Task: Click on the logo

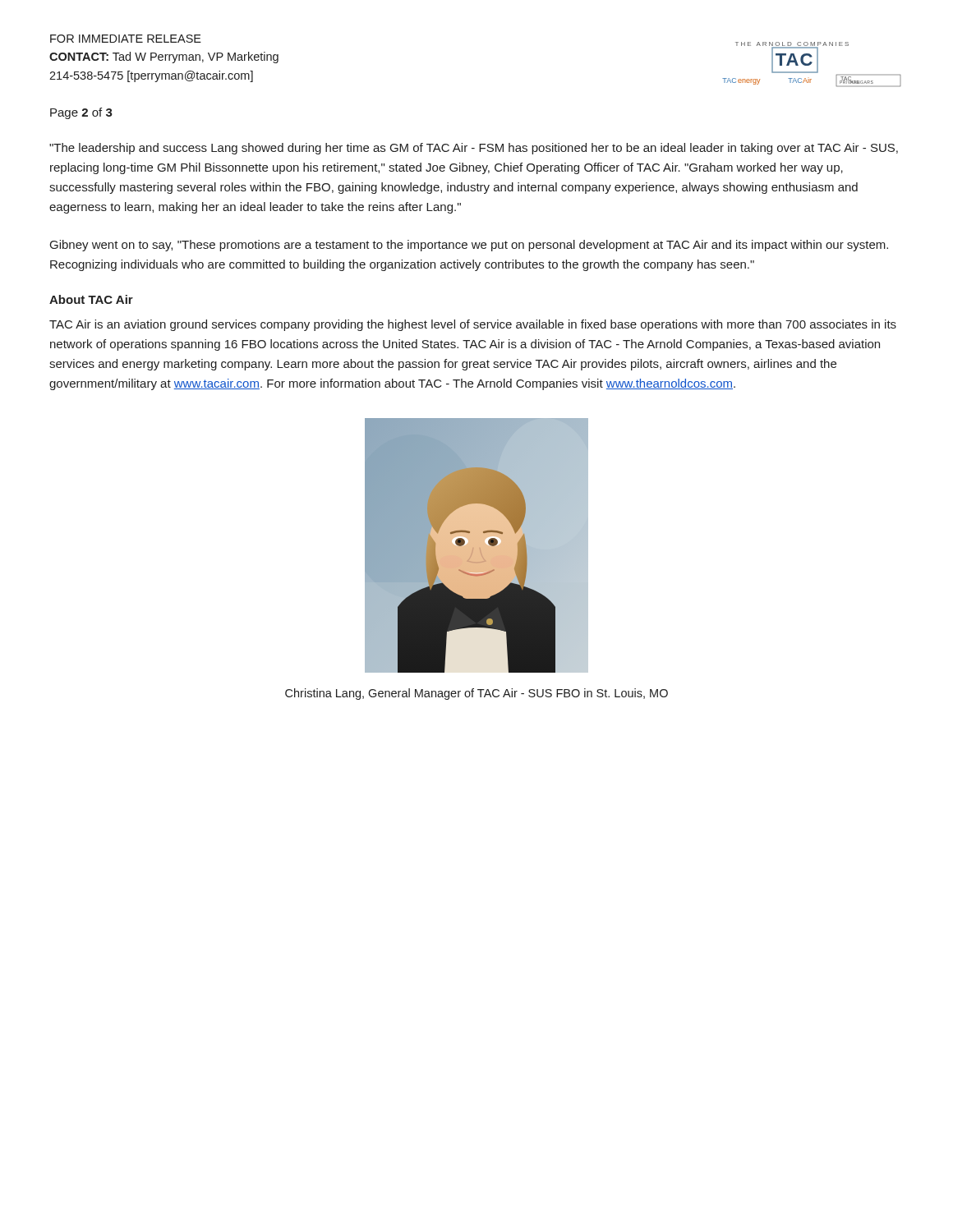Action: pos(809,58)
